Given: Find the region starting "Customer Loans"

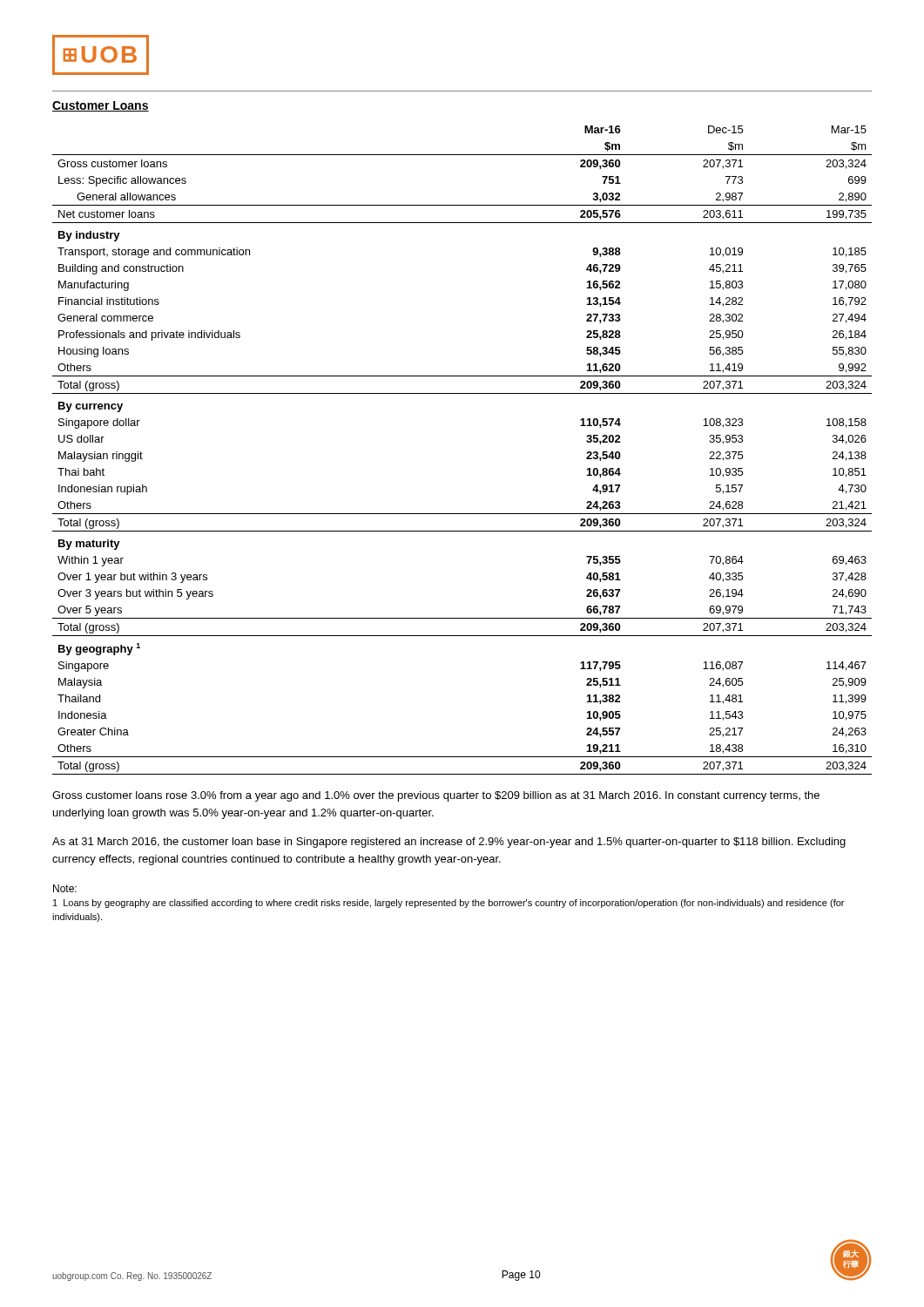Looking at the screenshot, I should point(100,105).
